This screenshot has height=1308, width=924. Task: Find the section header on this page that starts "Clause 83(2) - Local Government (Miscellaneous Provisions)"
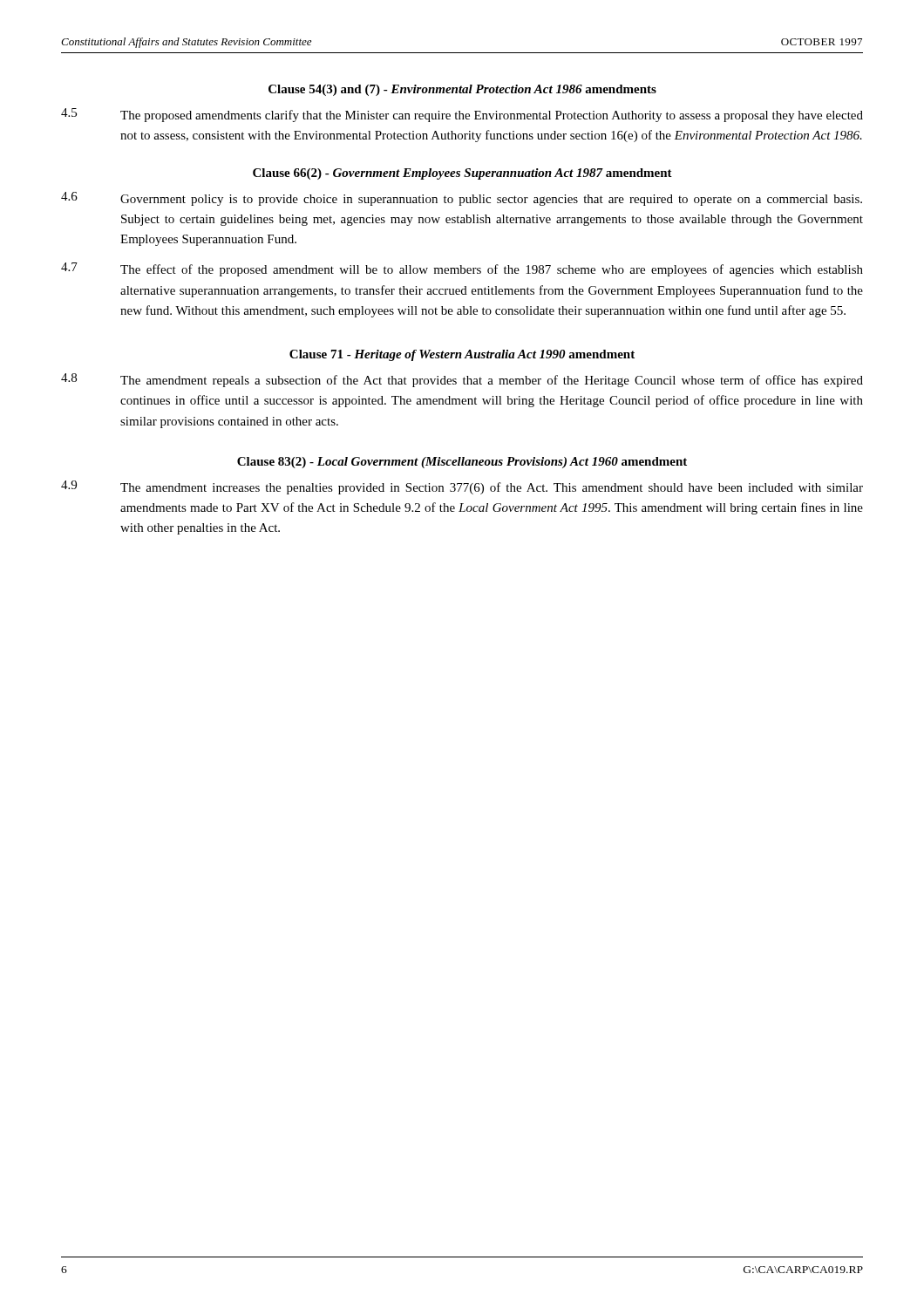click(462, 461)
